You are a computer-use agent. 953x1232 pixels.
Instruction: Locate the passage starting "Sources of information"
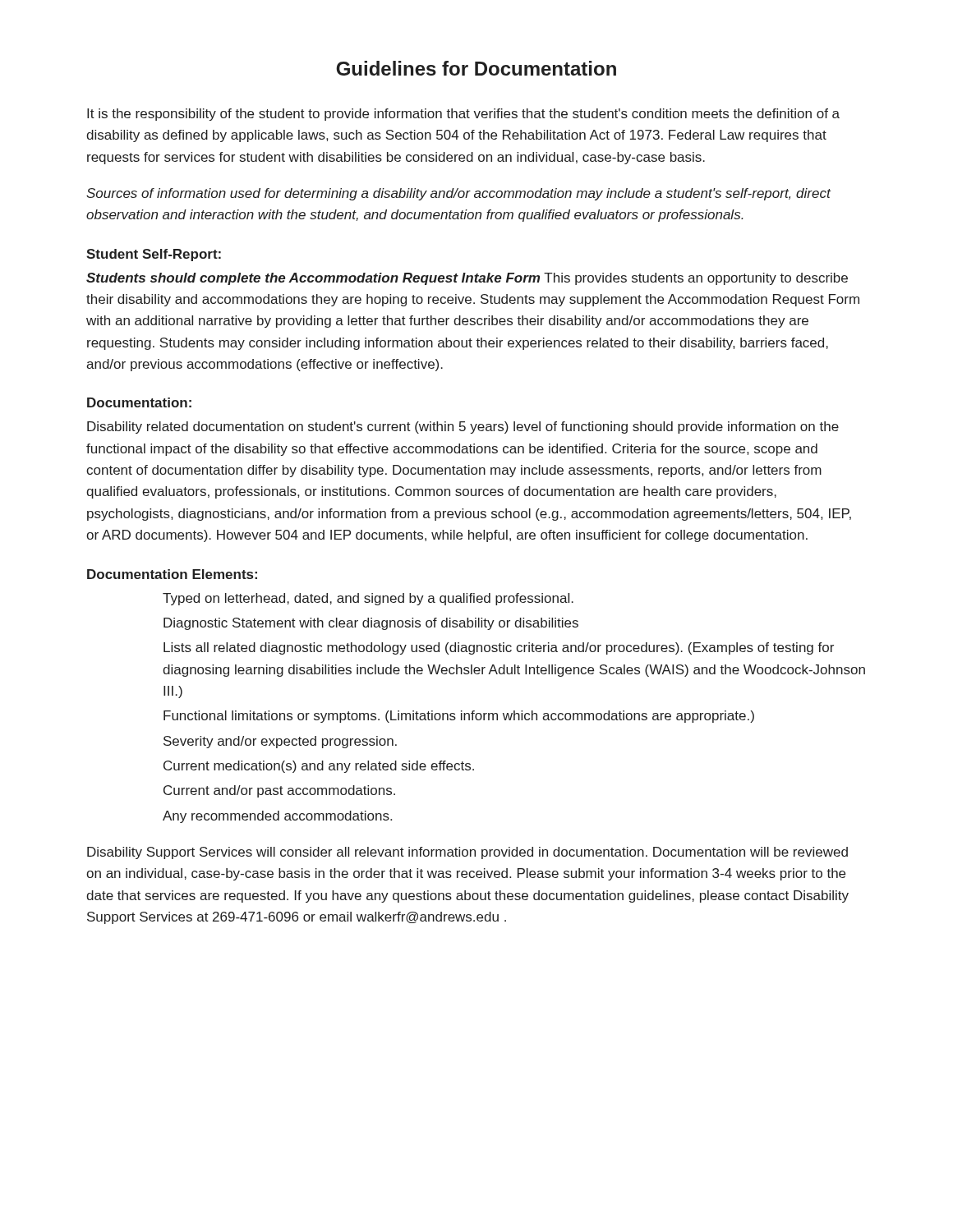(458, 204)
